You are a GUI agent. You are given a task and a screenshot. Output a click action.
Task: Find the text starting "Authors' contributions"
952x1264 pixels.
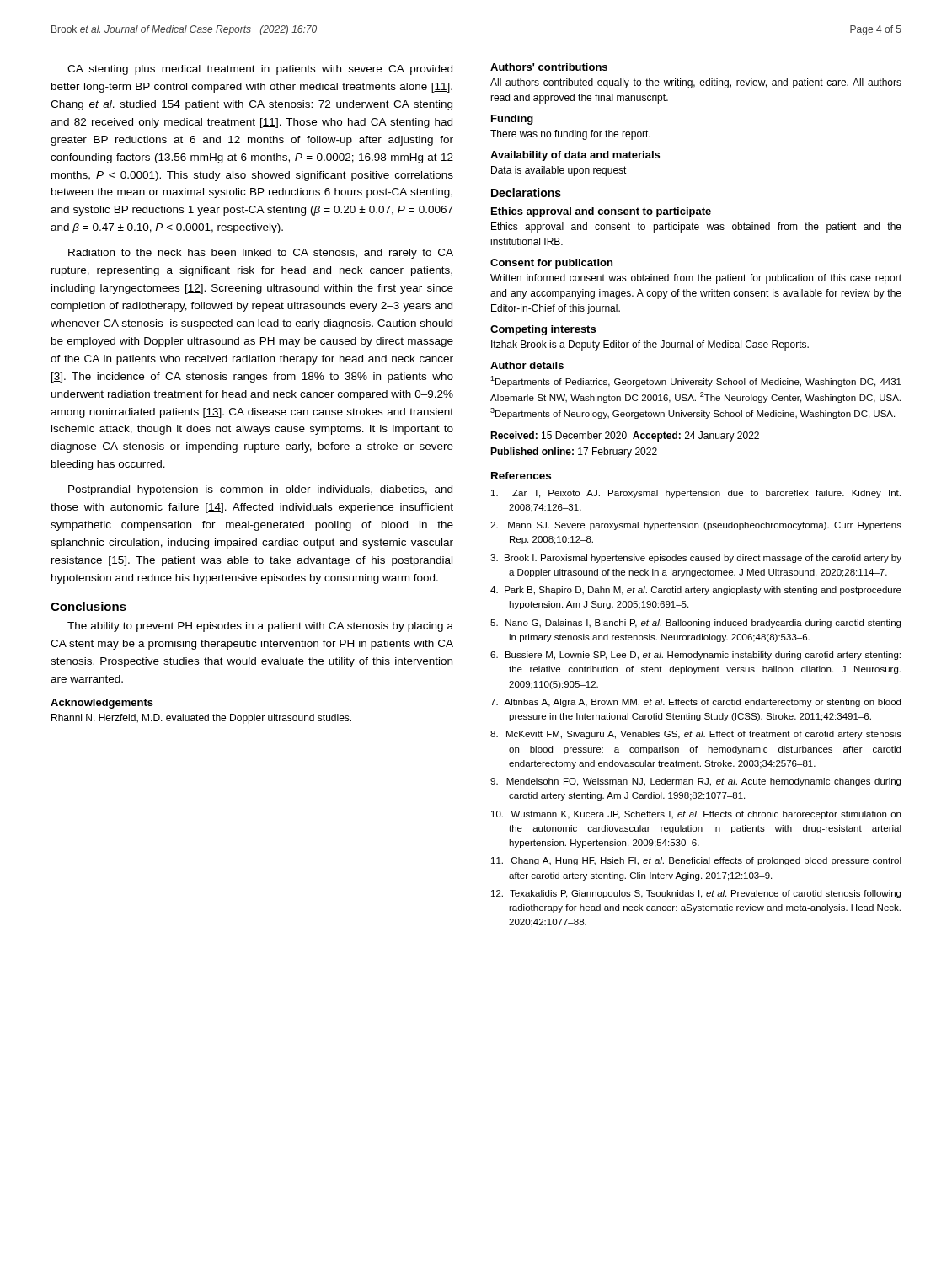click(x=549, y=67)
